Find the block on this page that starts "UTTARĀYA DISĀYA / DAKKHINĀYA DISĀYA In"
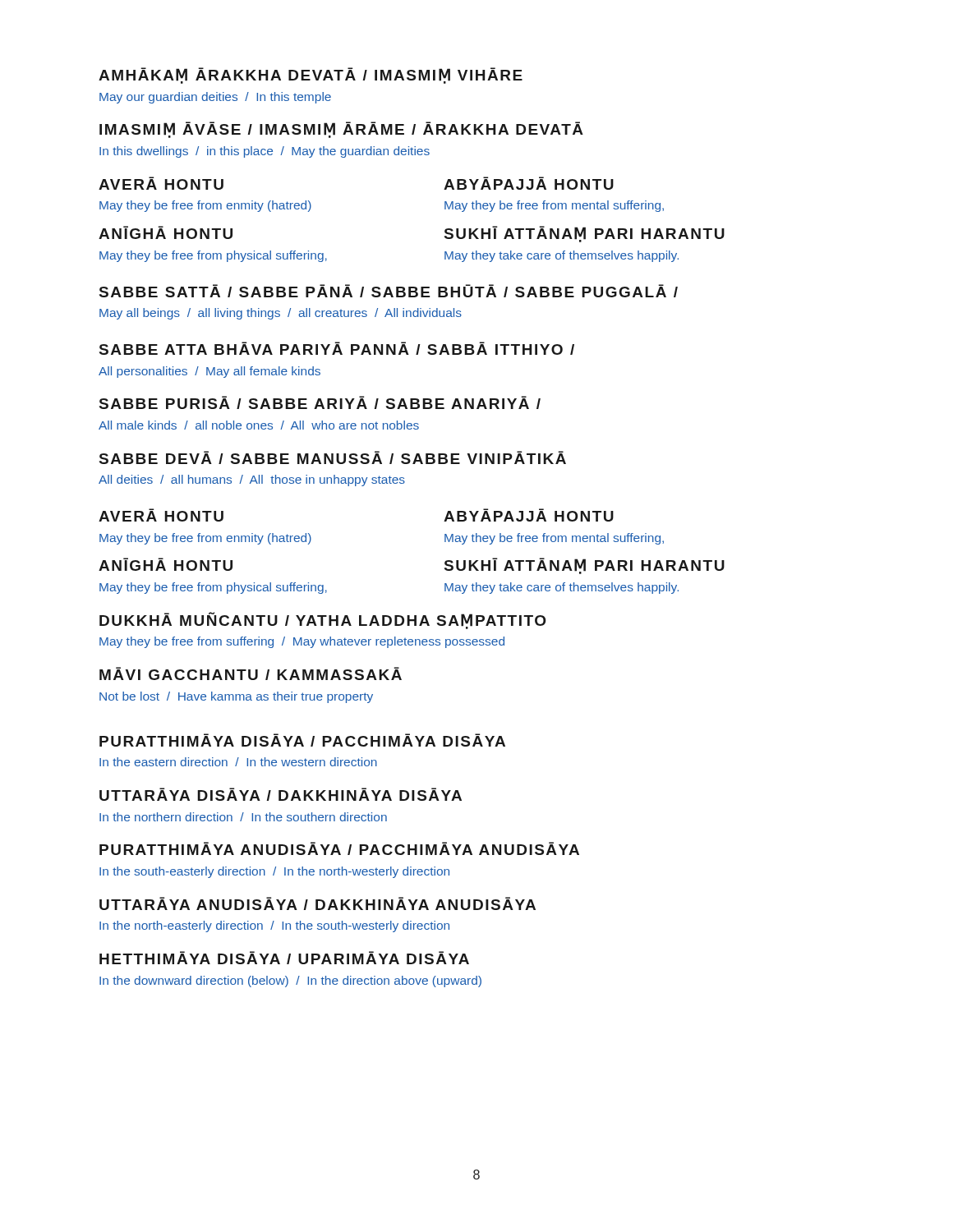 click(281, 794)
